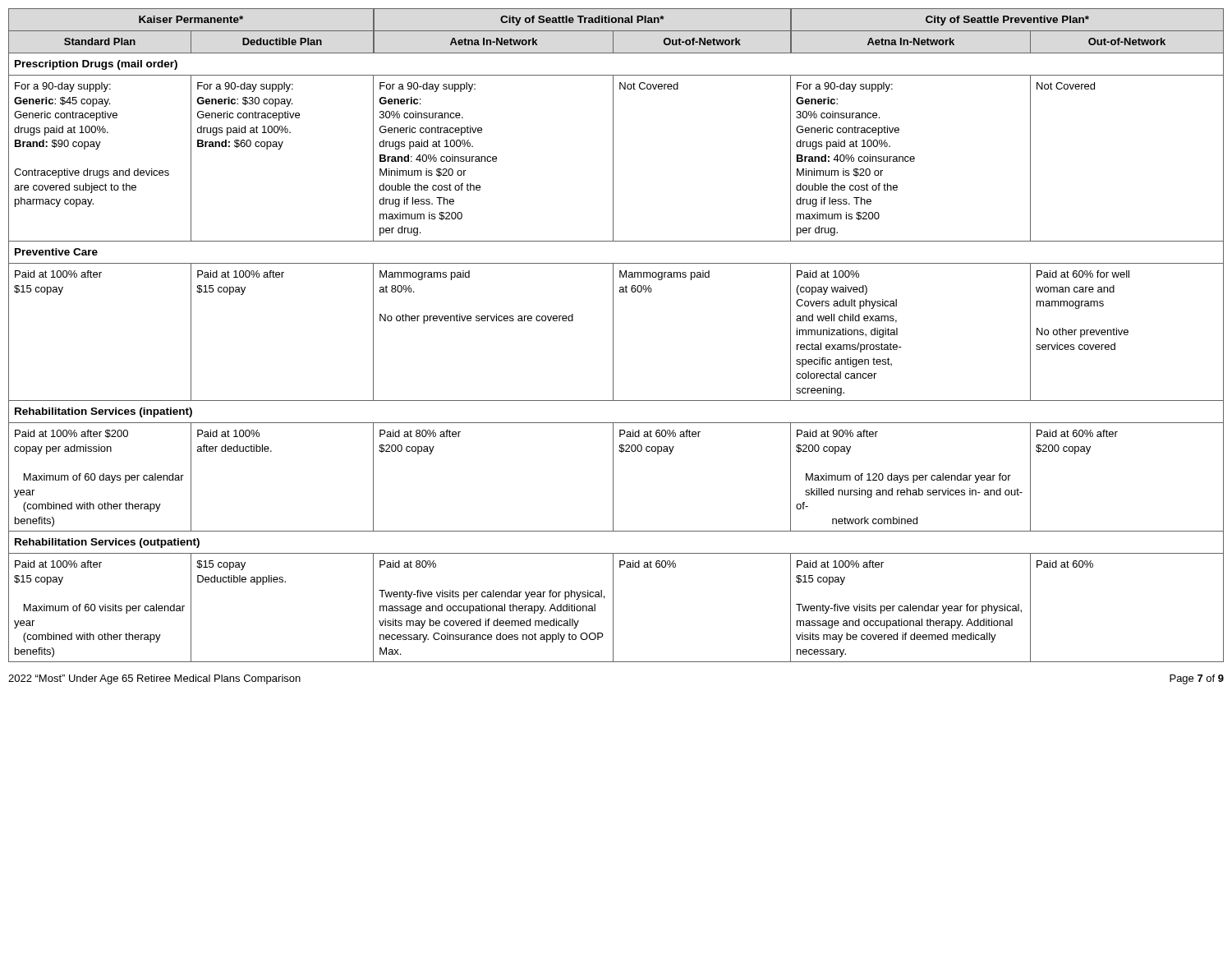Find the table that mentions "Paid at 80%"
1232x953 pixels.
(616, 335)
